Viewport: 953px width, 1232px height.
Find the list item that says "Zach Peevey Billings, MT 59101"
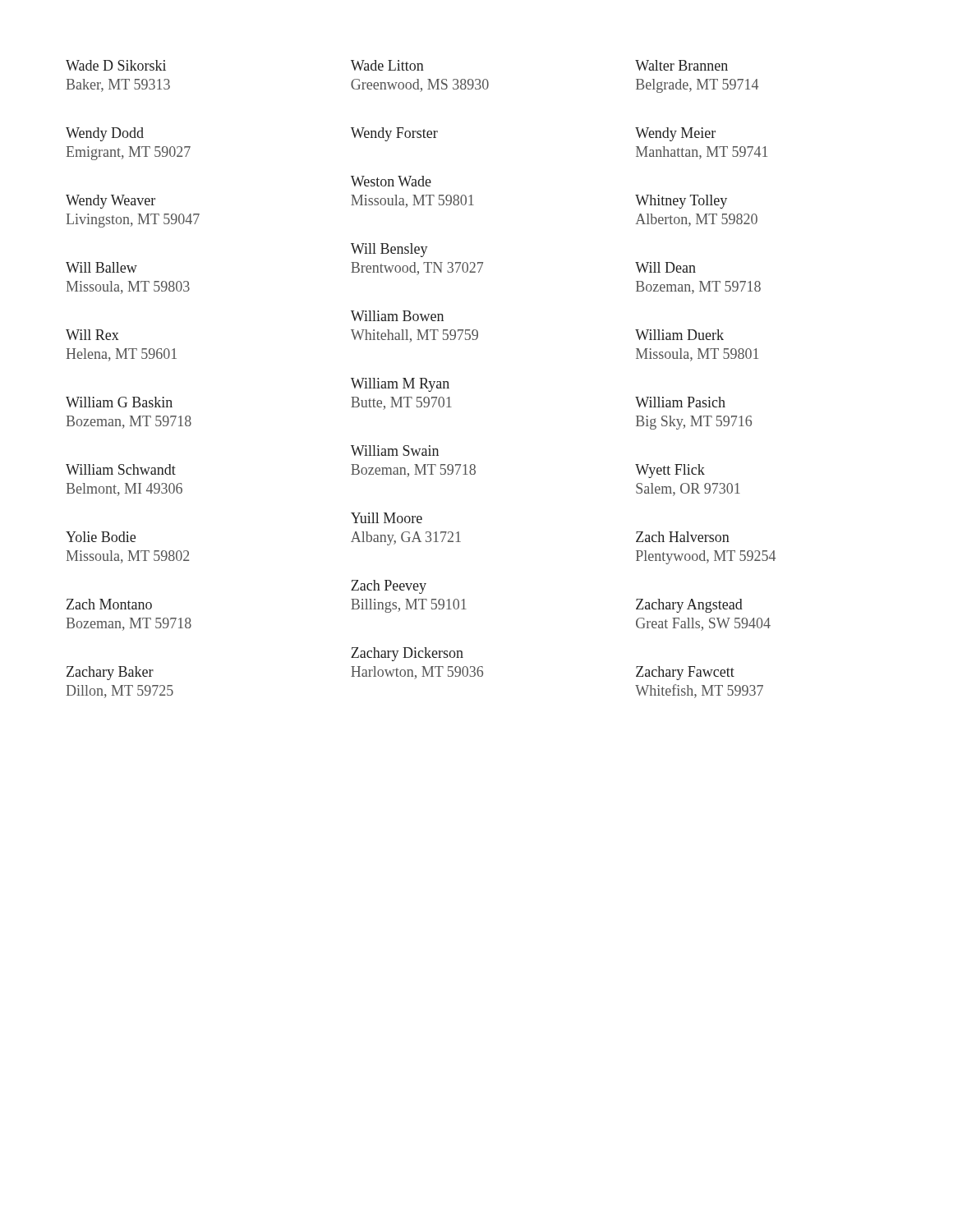pyautogui.click(x=389, y=587)
